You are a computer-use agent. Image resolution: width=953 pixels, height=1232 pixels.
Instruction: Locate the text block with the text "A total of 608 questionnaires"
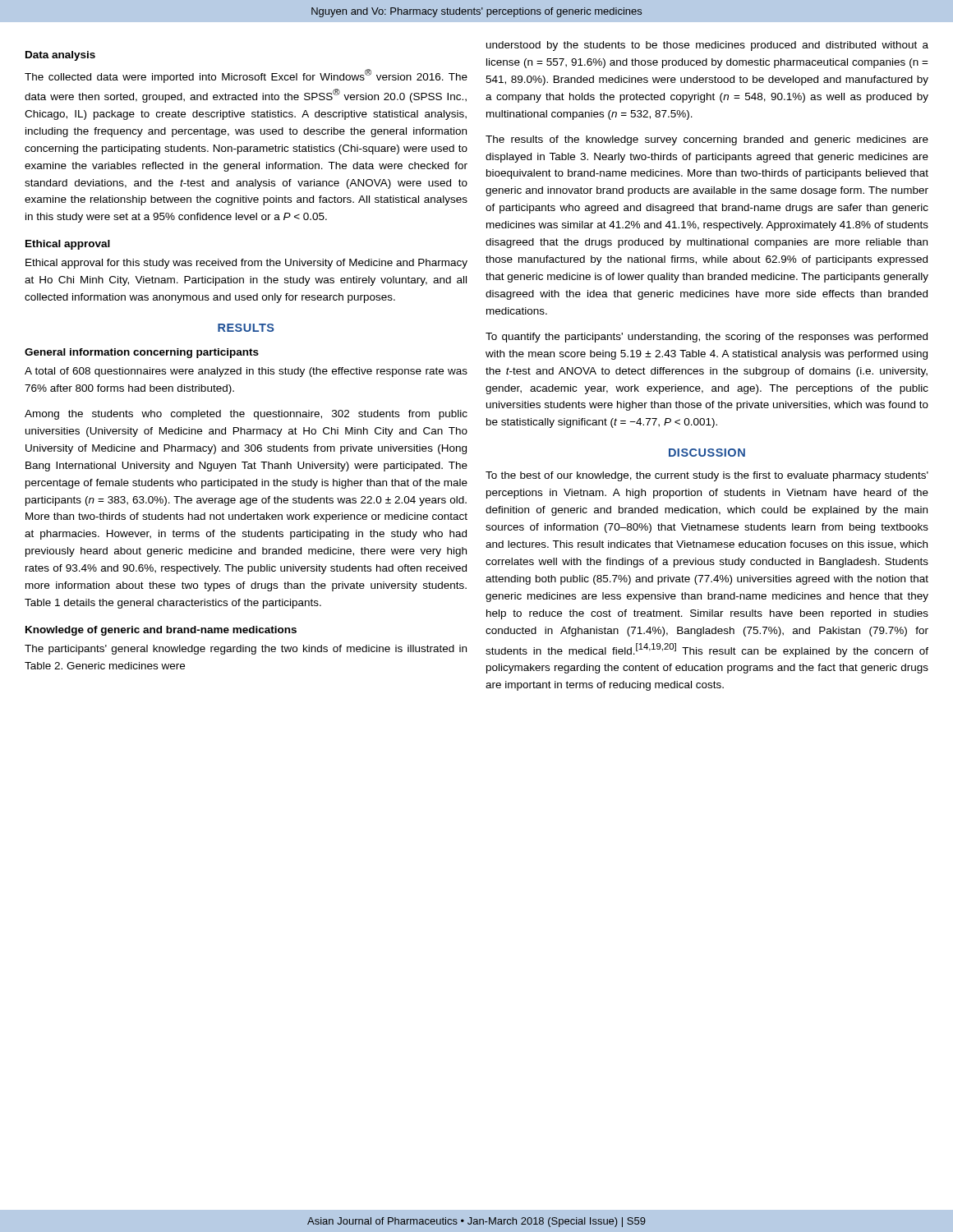(246, 380)
